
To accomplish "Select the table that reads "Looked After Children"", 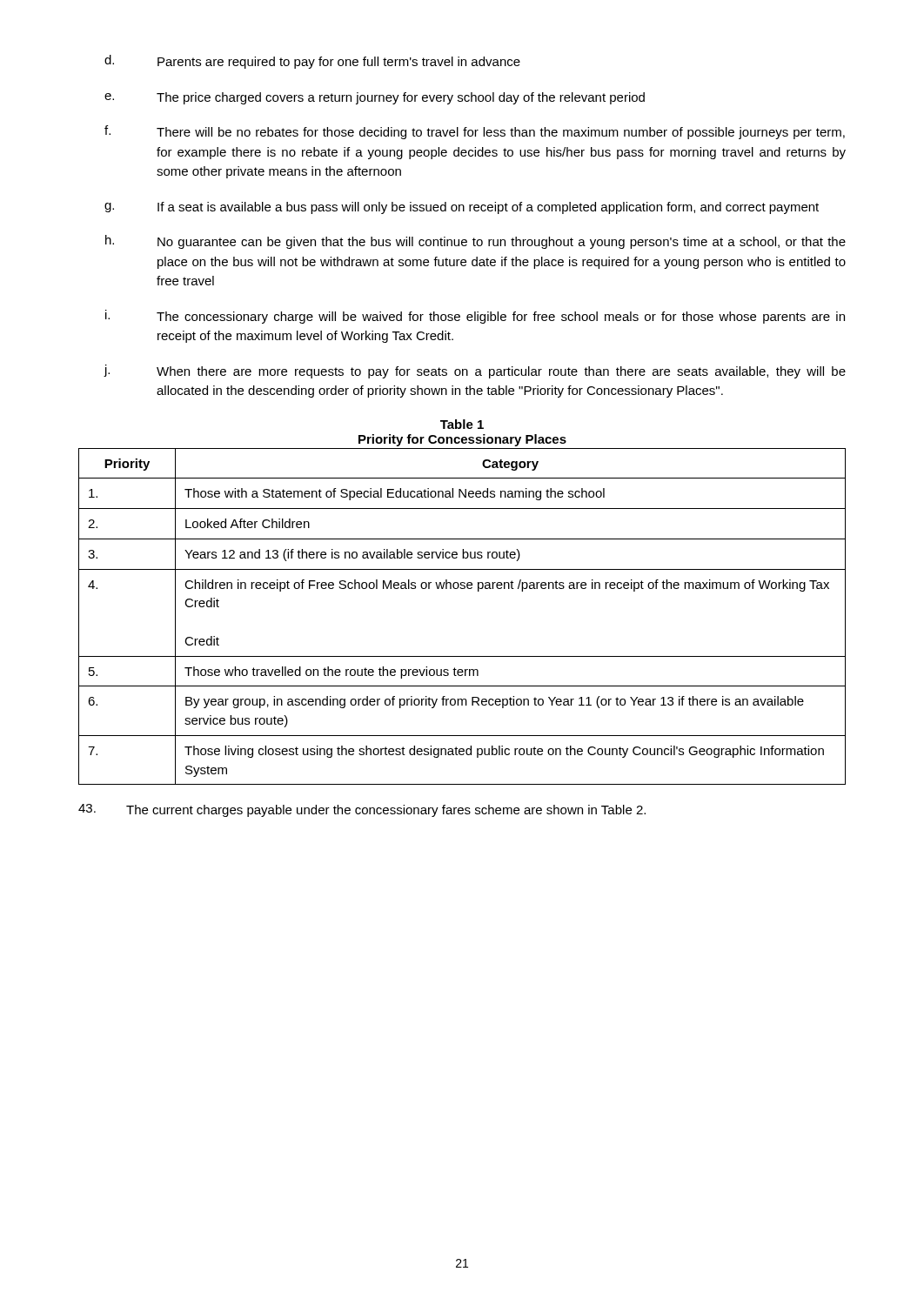I will [x=462, y=616].
